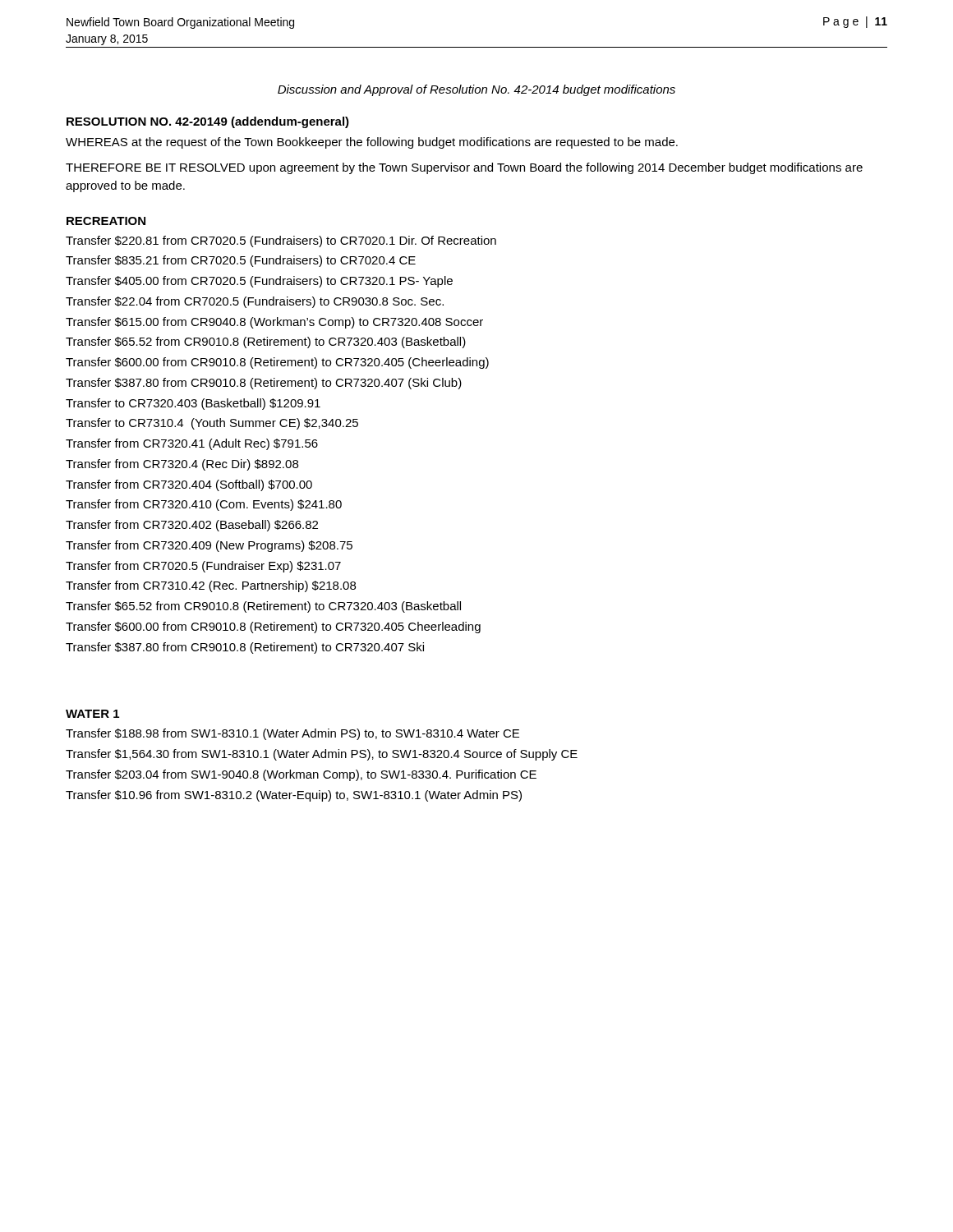Locate the list item containing "Transfer $203.04 from SW1-9040.8 (Workman Comp),"
Screen dimensions: 1232x953
point(301,774)
